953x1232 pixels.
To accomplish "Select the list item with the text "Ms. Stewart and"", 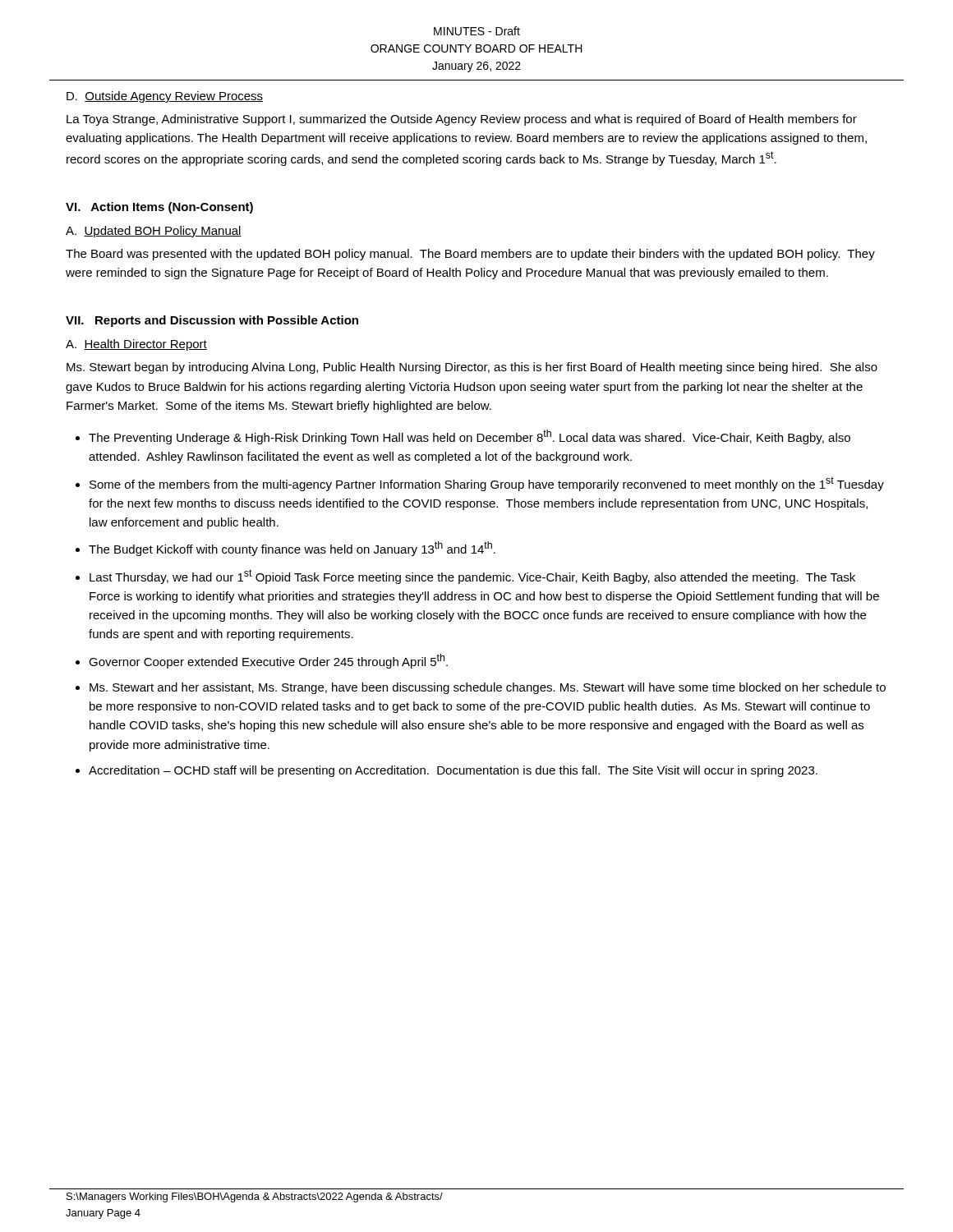I will point(487,715).
